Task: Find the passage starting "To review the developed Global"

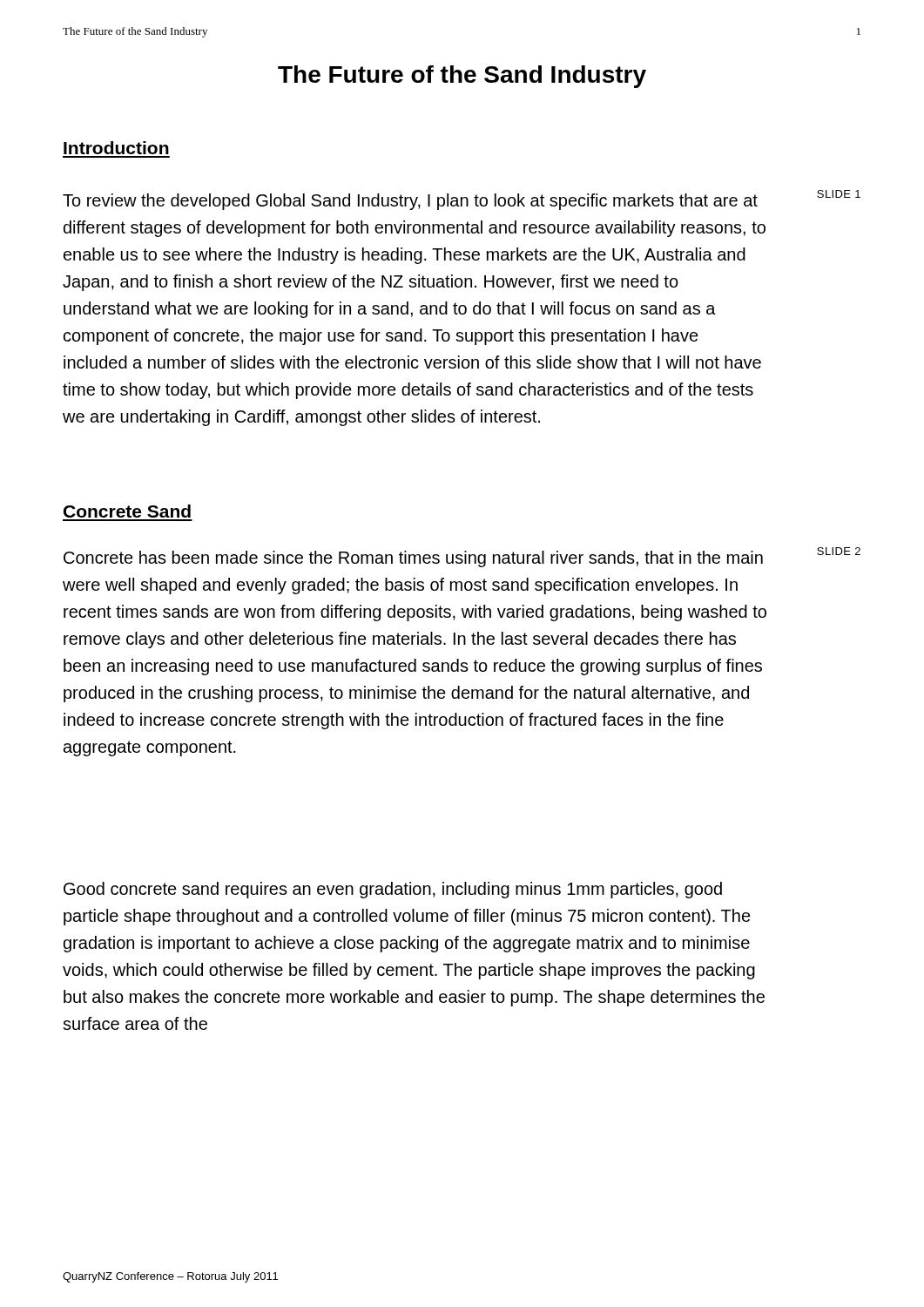Action: [x=415, y=308]
